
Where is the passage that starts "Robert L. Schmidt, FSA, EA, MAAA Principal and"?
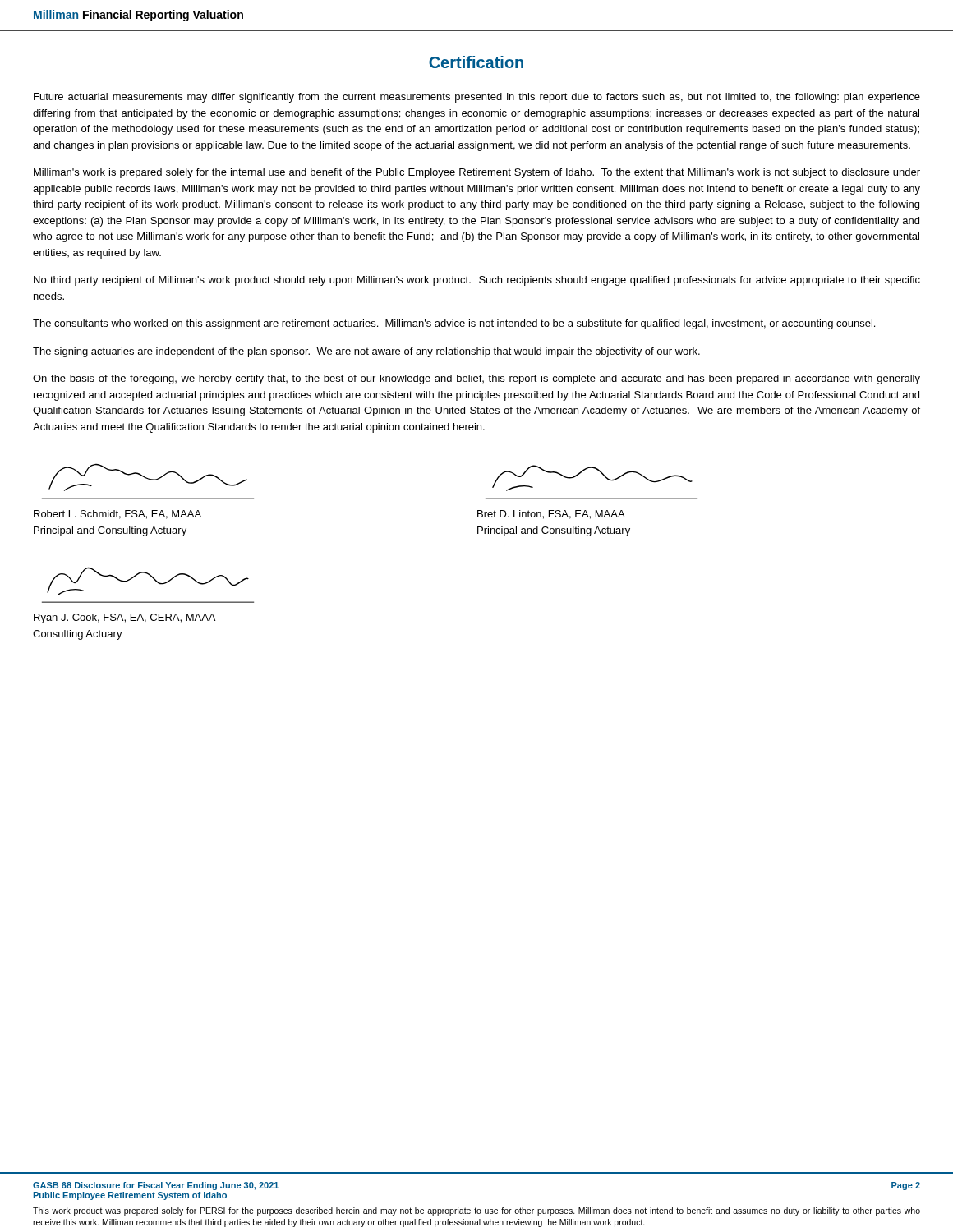click(x=117, y=522)
